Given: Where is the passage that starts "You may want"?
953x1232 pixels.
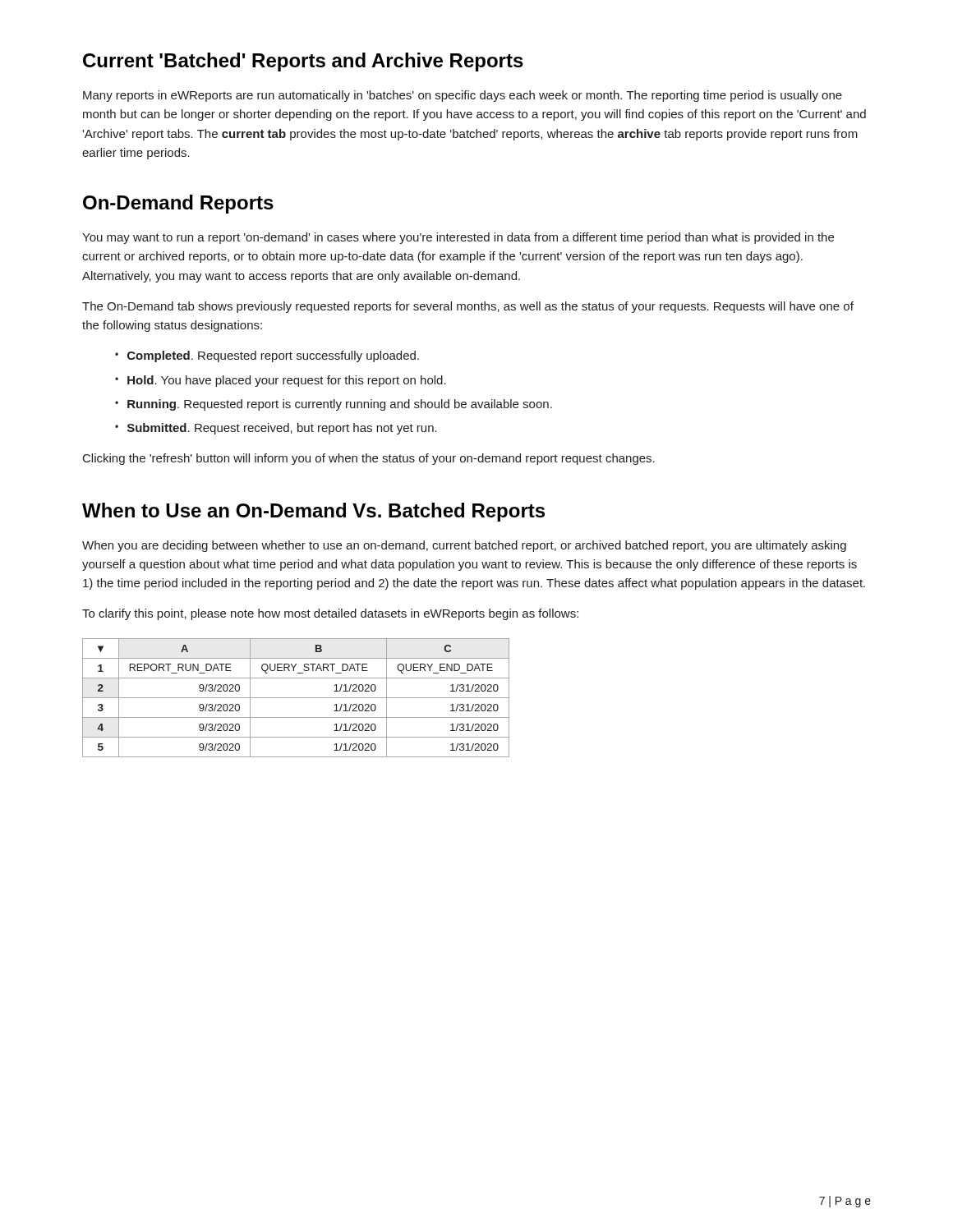Looking at the screenshot, I should [458, 256].
